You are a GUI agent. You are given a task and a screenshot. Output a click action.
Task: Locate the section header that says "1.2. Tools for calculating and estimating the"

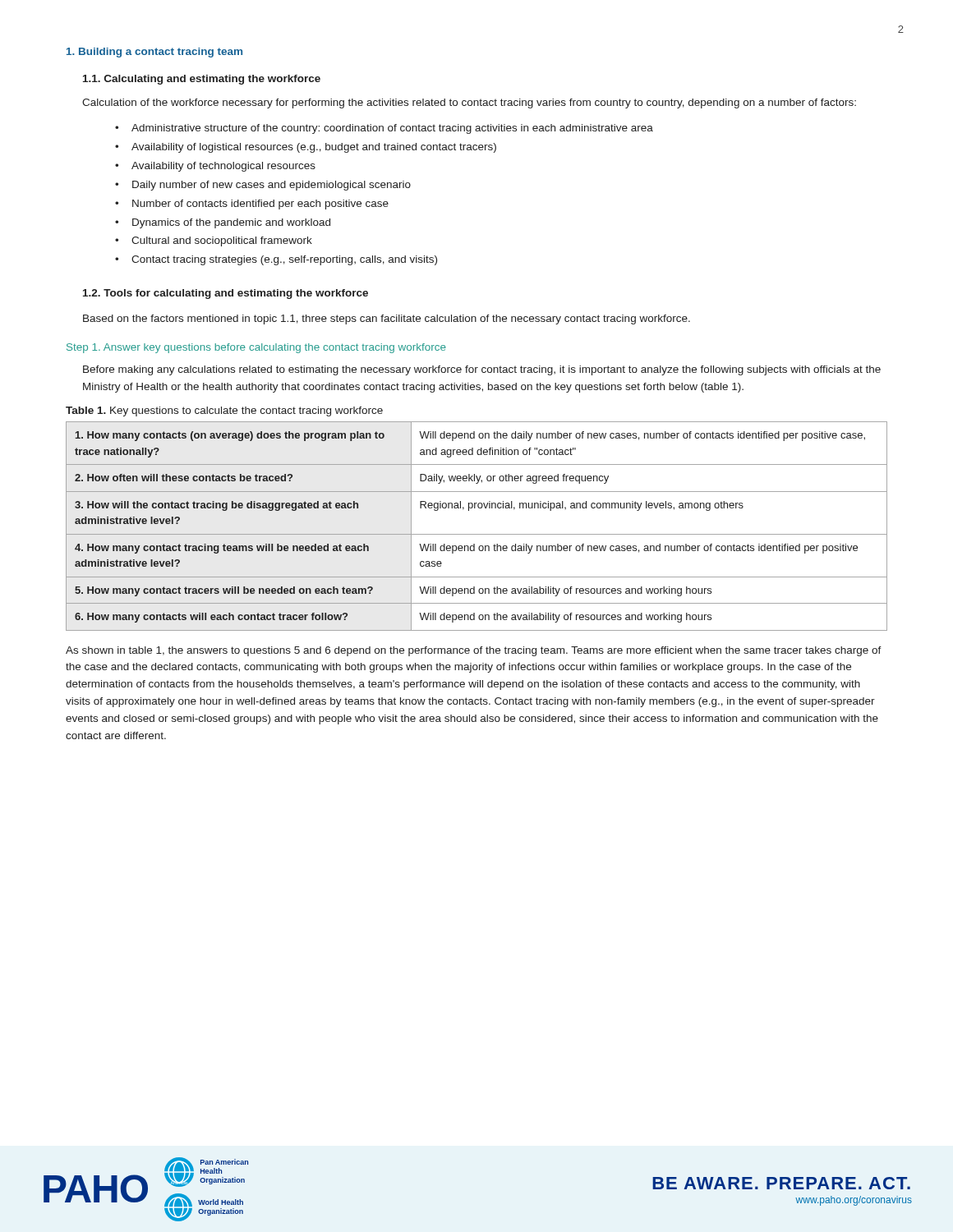pos(225,293)
